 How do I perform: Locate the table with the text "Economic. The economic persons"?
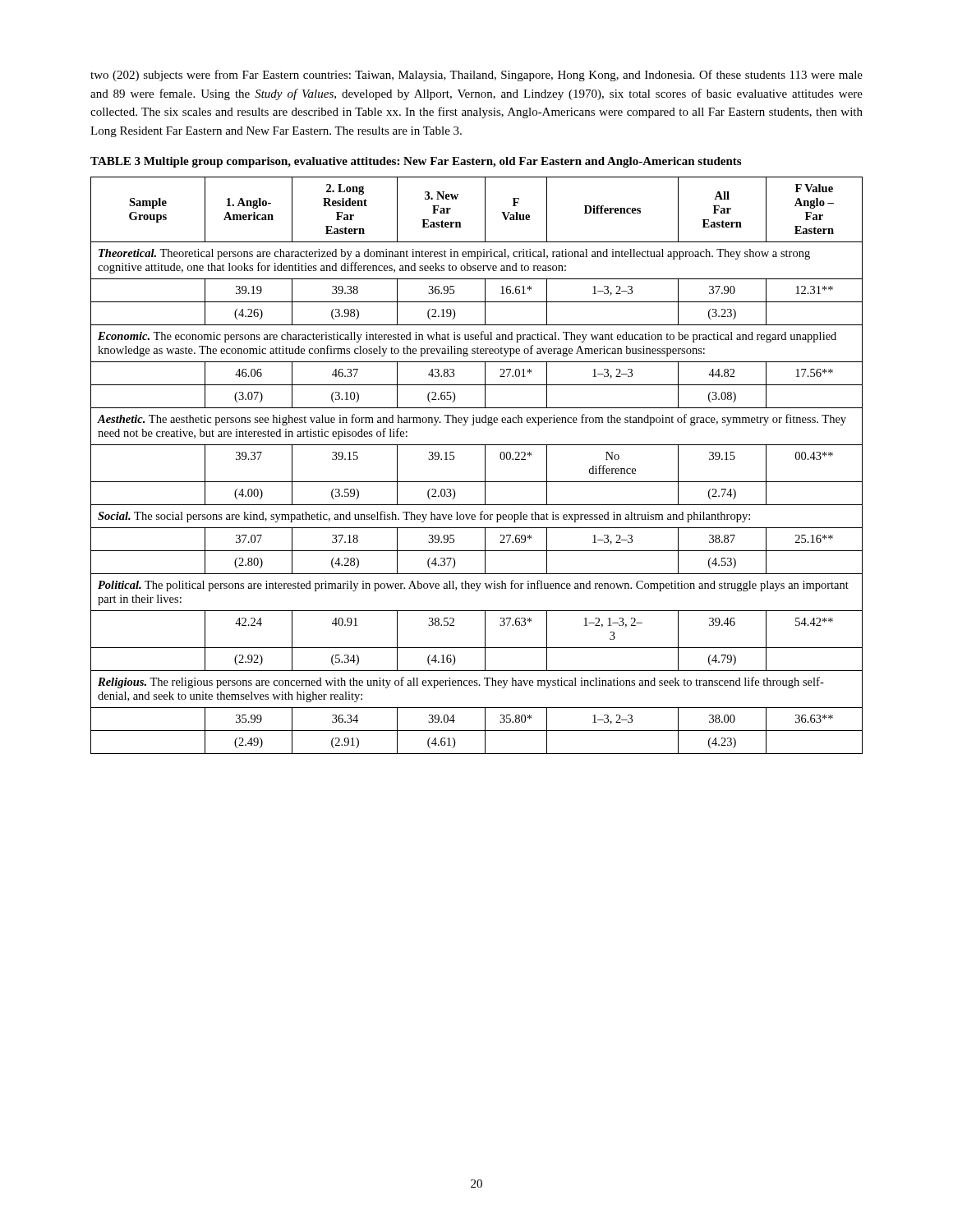476,465
